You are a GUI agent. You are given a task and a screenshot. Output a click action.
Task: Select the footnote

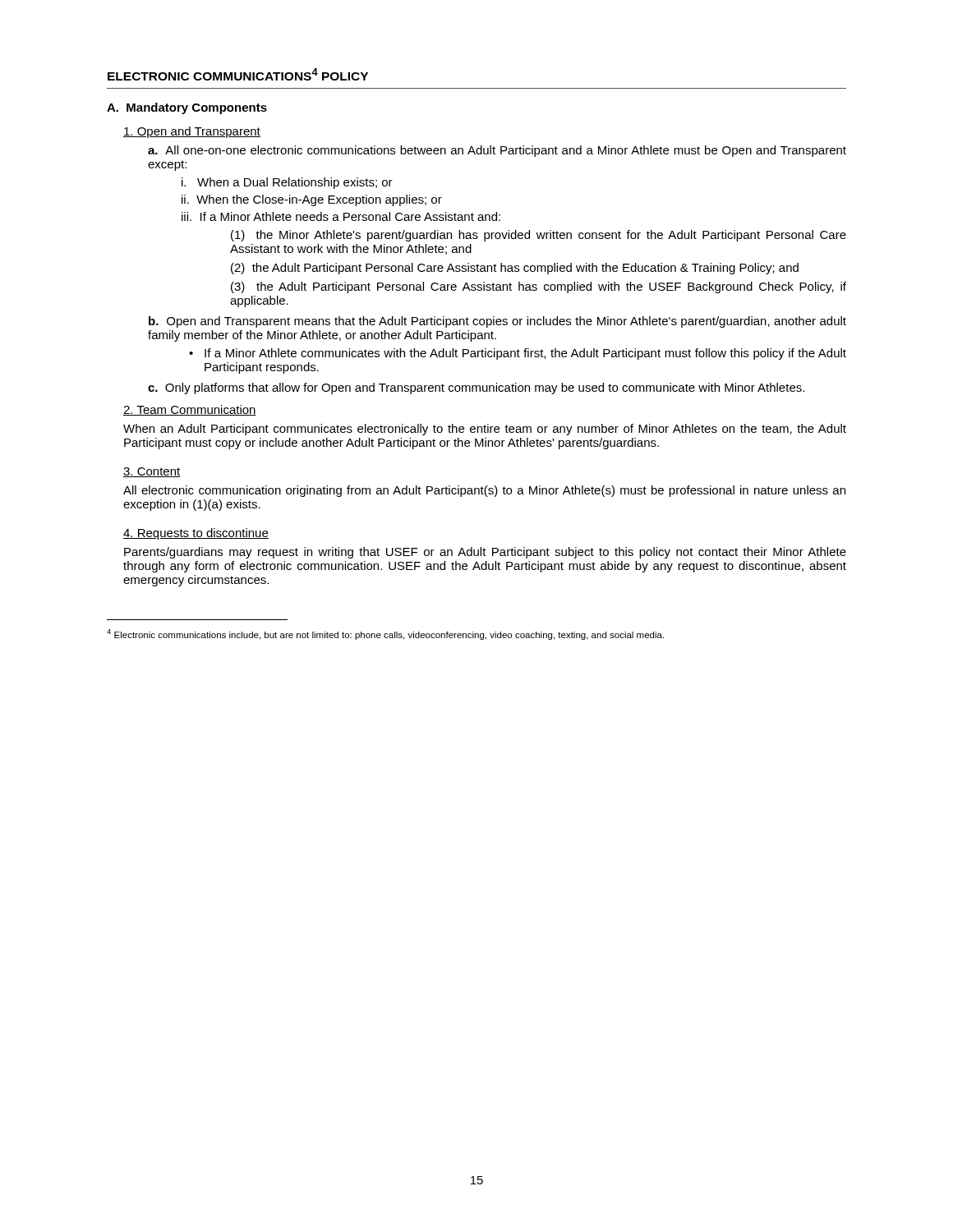386,633
